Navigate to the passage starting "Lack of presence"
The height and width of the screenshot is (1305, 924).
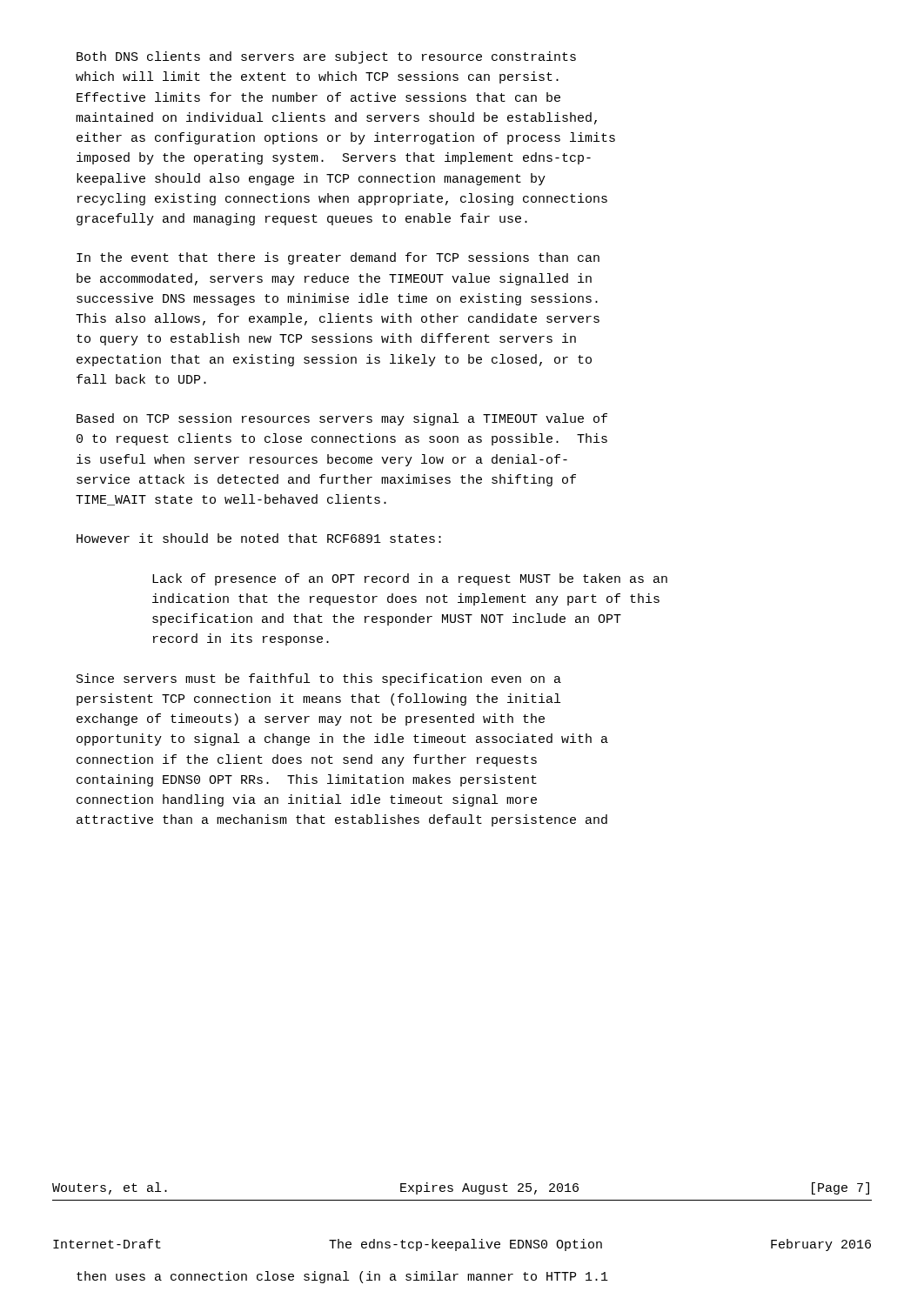point(386,610)
